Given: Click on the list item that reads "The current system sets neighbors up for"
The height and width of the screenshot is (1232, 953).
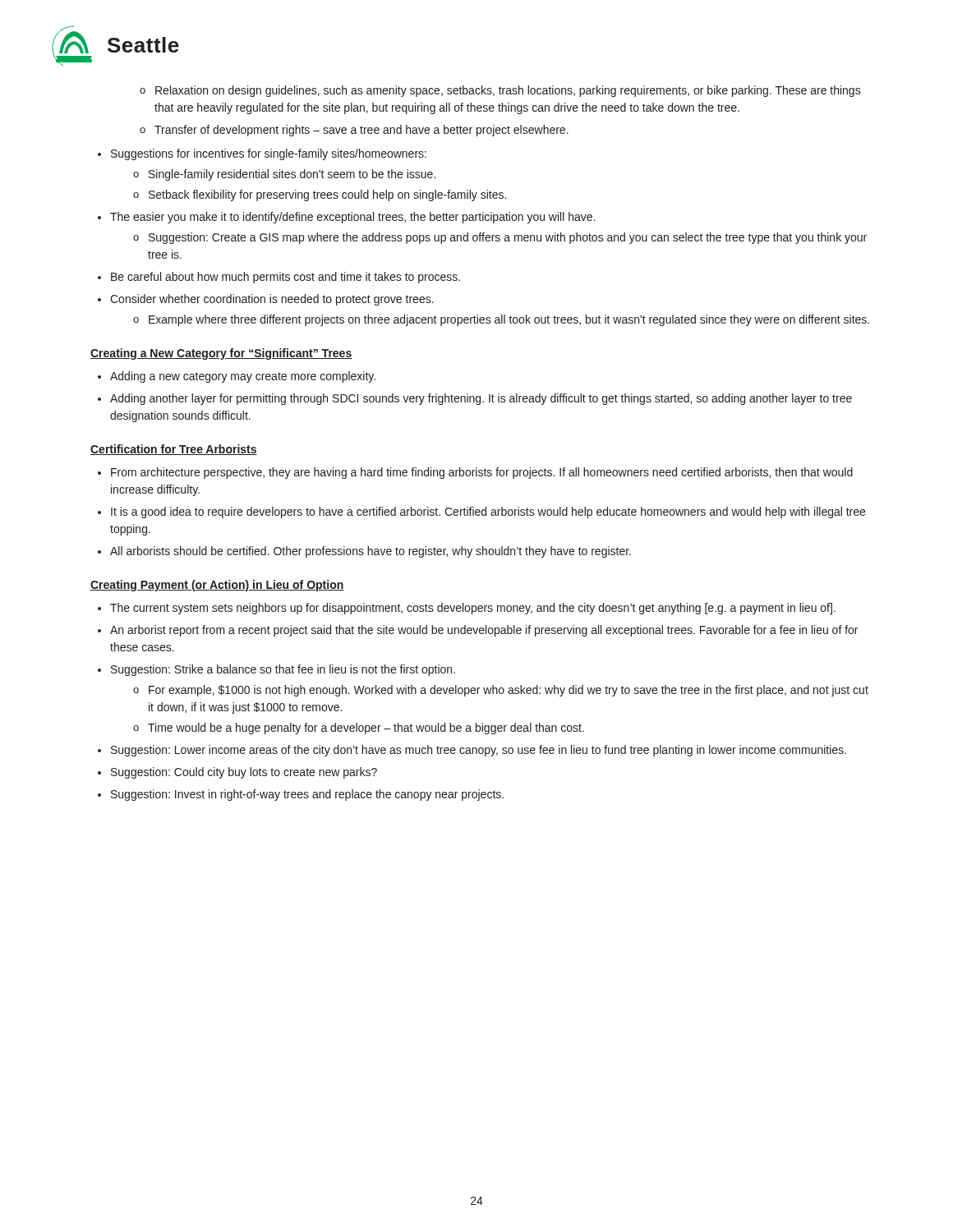Looking at the screenshot, I should 481,608.
